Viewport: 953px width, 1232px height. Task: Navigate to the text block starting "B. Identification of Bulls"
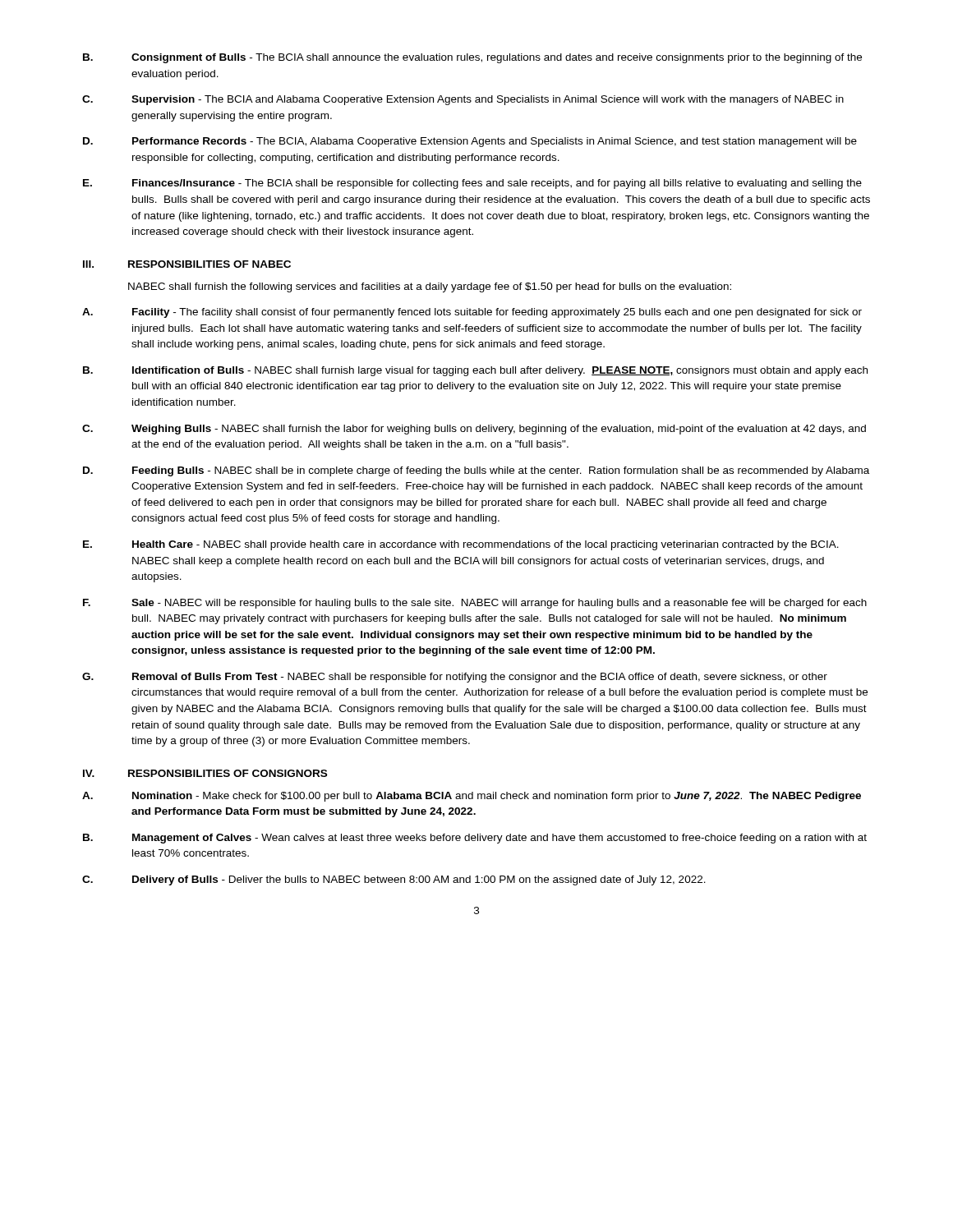pyautogui.click(x=476, y=386)
